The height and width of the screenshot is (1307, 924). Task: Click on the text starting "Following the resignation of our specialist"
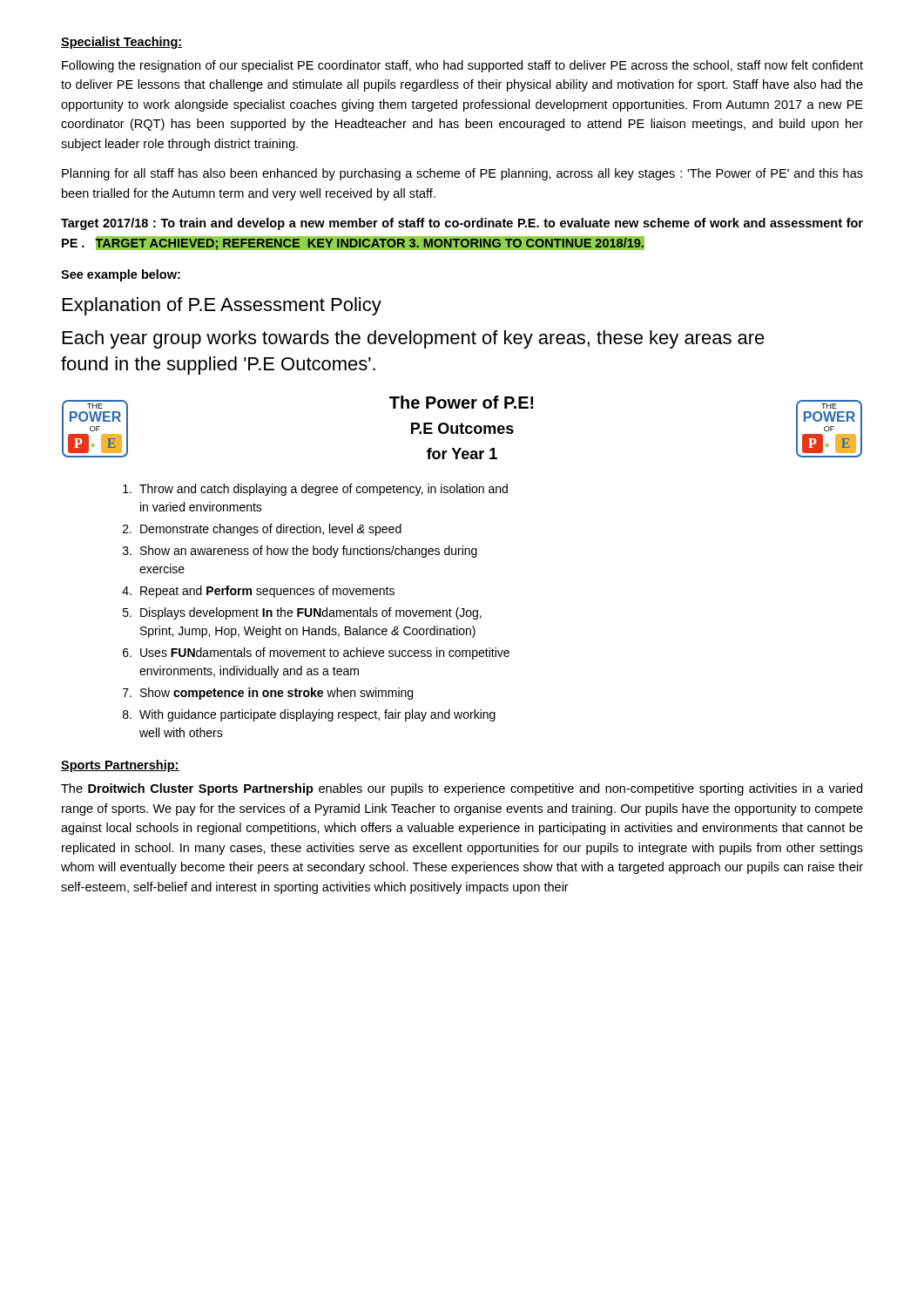tap(462, 104)
